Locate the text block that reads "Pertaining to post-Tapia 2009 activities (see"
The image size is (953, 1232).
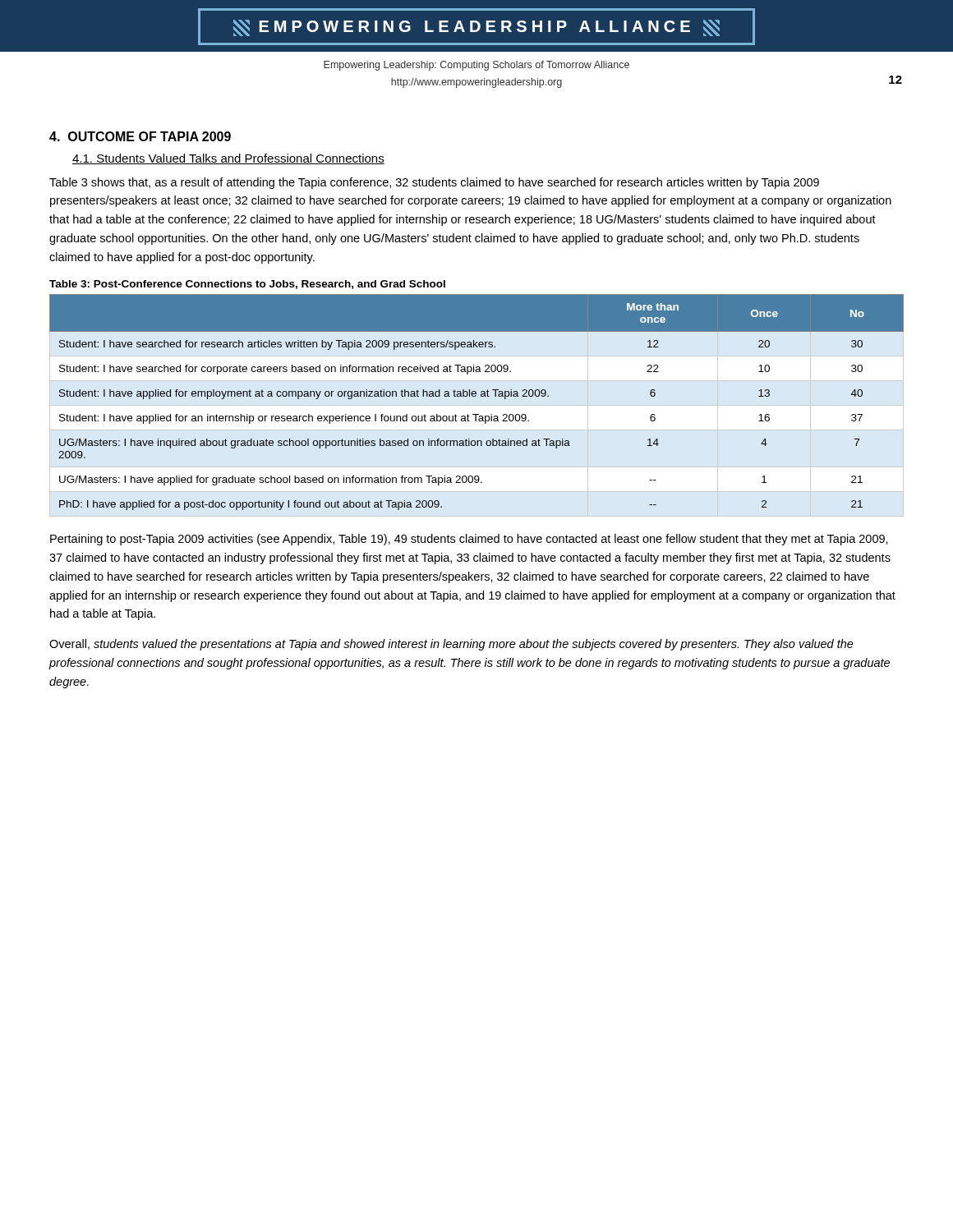pos(472,576)
